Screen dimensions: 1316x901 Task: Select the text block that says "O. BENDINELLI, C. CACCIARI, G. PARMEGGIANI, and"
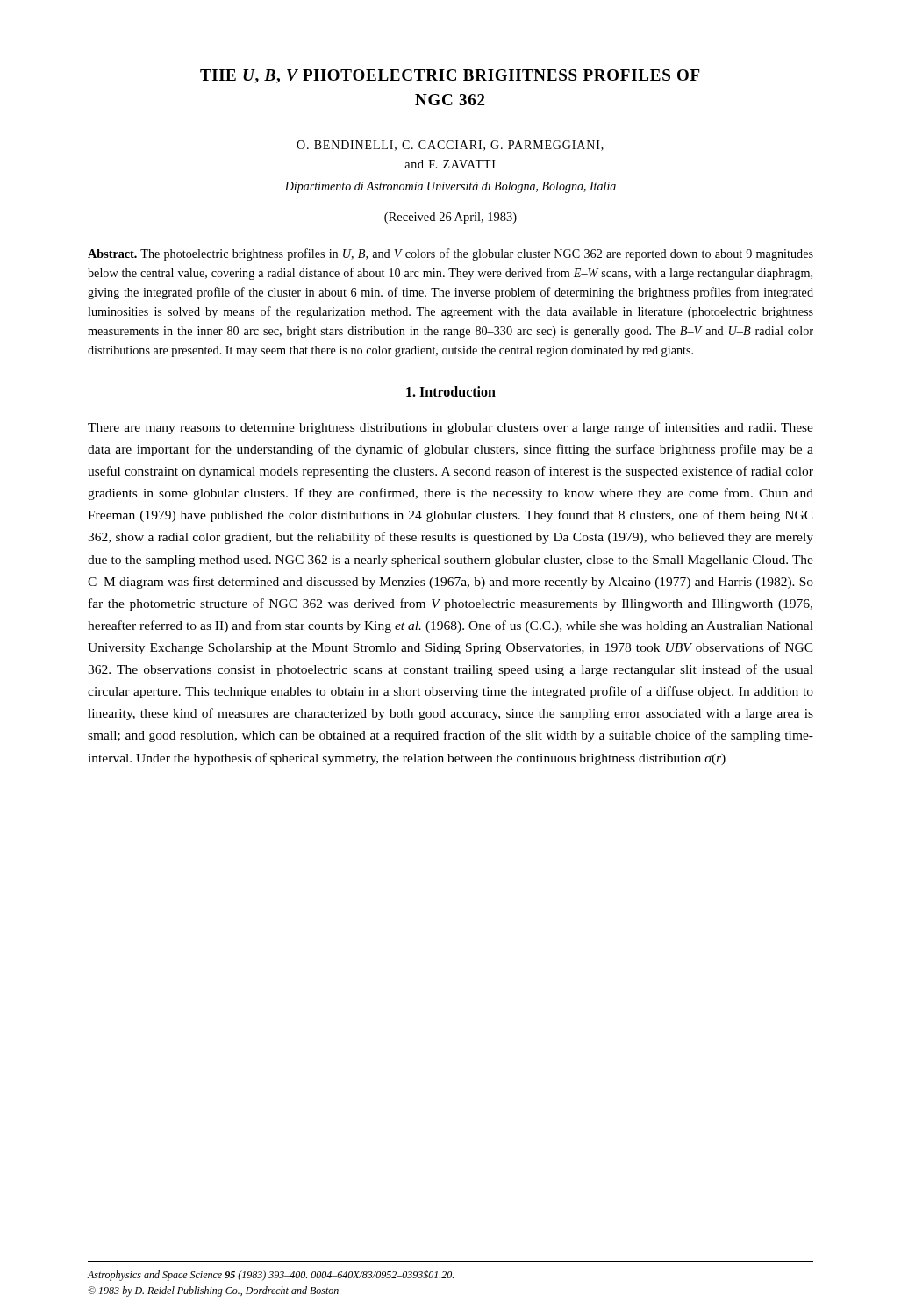click(x=450, y=155)
